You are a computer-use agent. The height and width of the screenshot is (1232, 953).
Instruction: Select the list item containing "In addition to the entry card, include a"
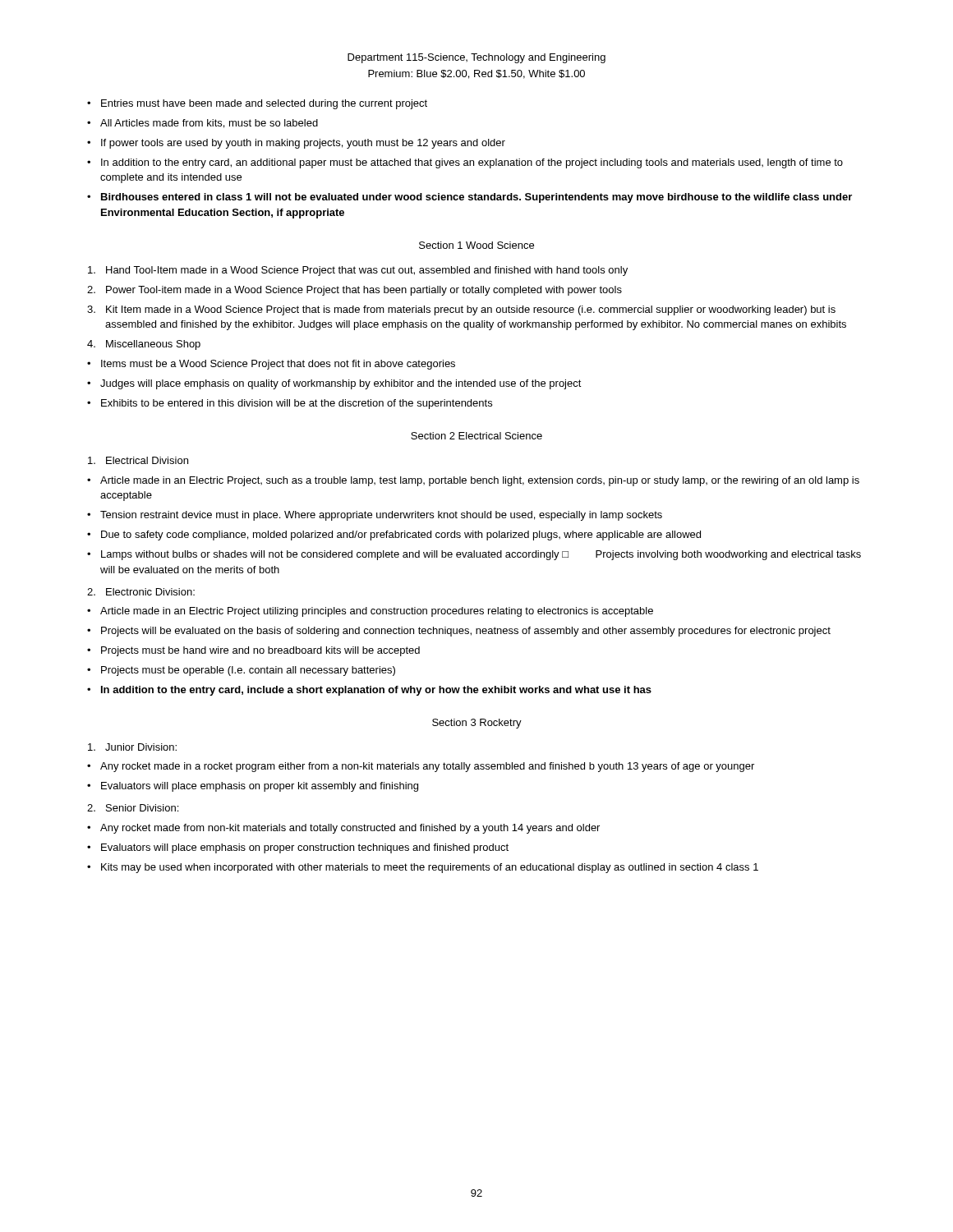476,690
